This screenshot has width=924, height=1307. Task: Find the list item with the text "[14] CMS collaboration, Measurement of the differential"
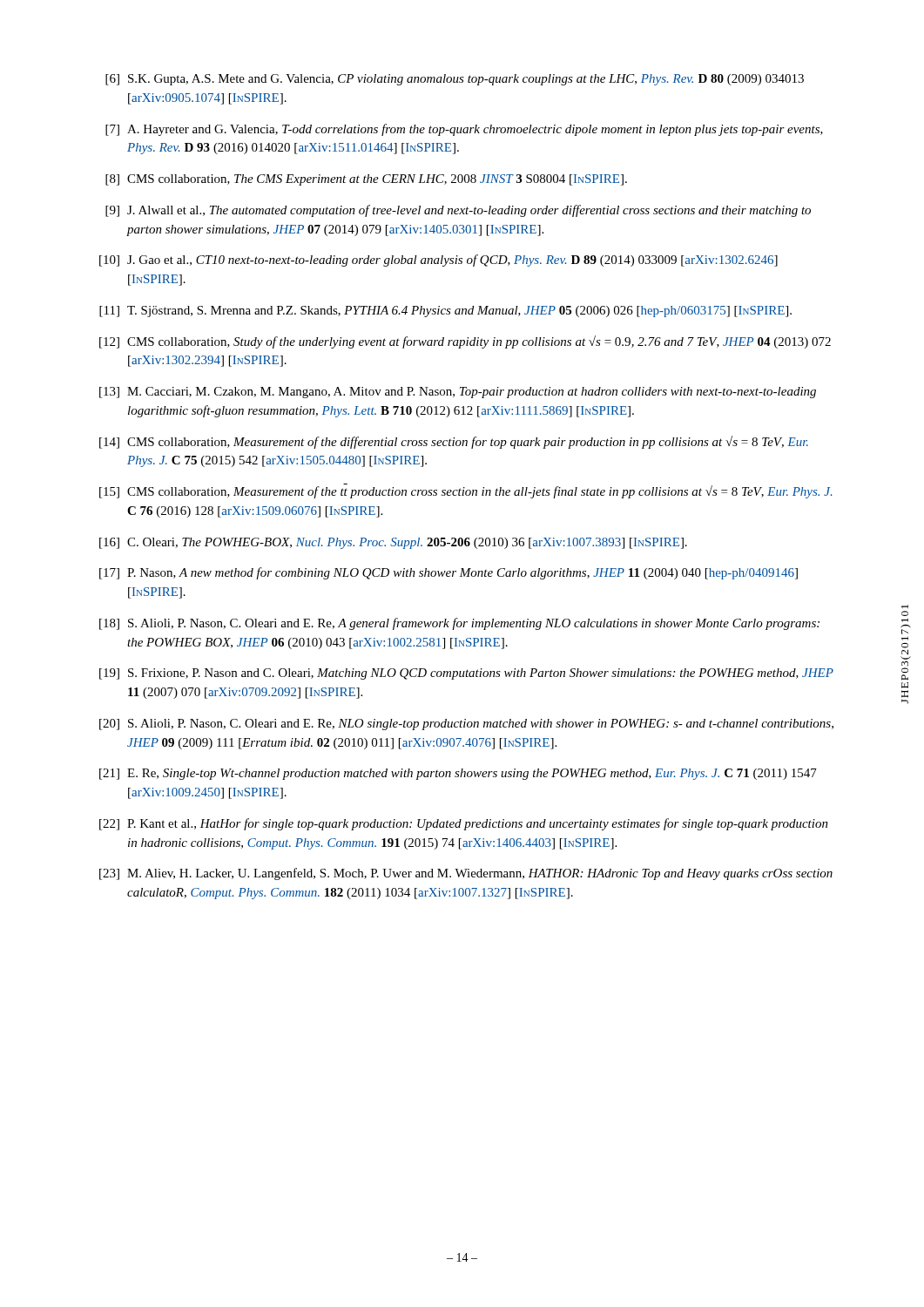(x=462, y=452)
